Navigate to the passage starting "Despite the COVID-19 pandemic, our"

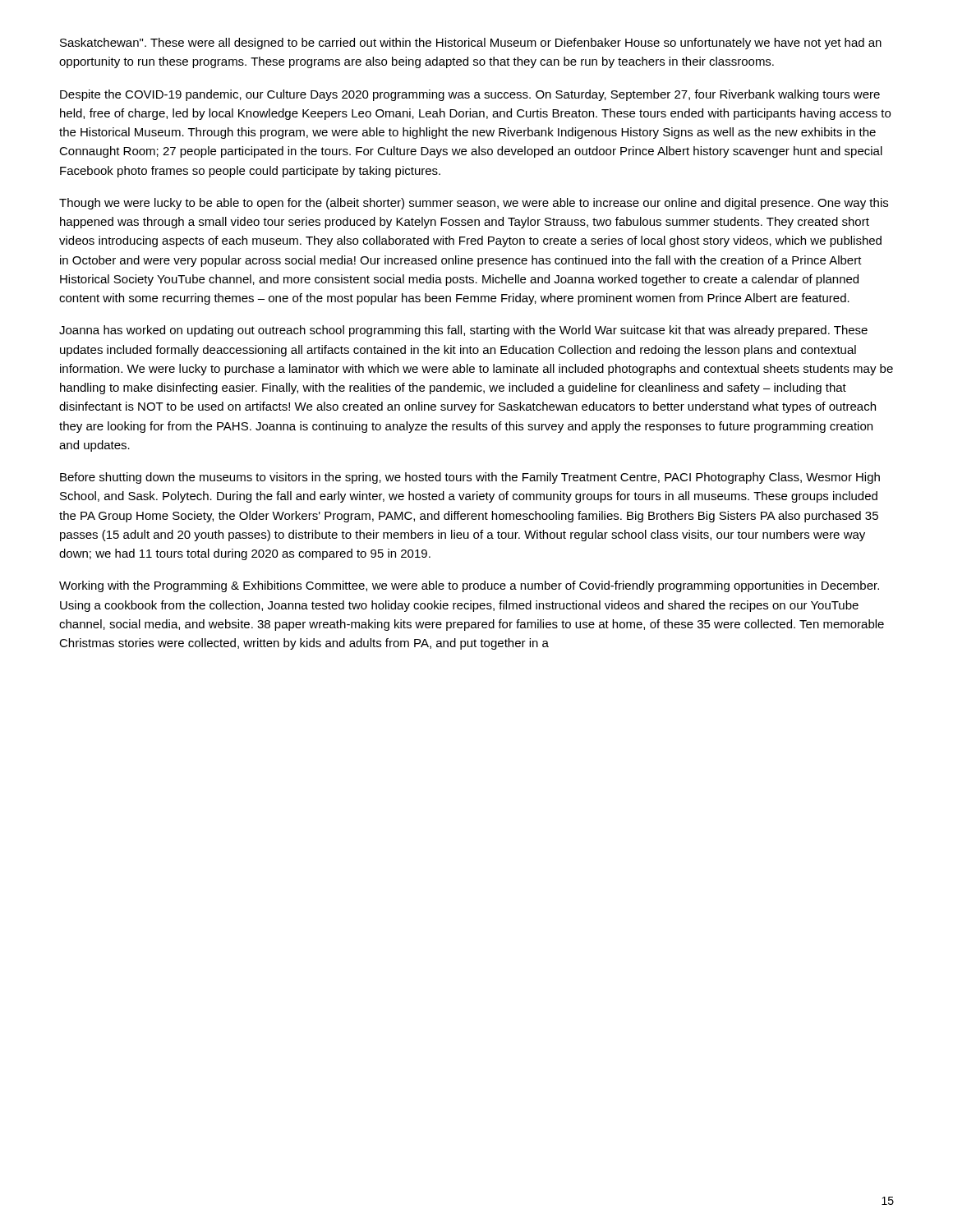(475, 132)
